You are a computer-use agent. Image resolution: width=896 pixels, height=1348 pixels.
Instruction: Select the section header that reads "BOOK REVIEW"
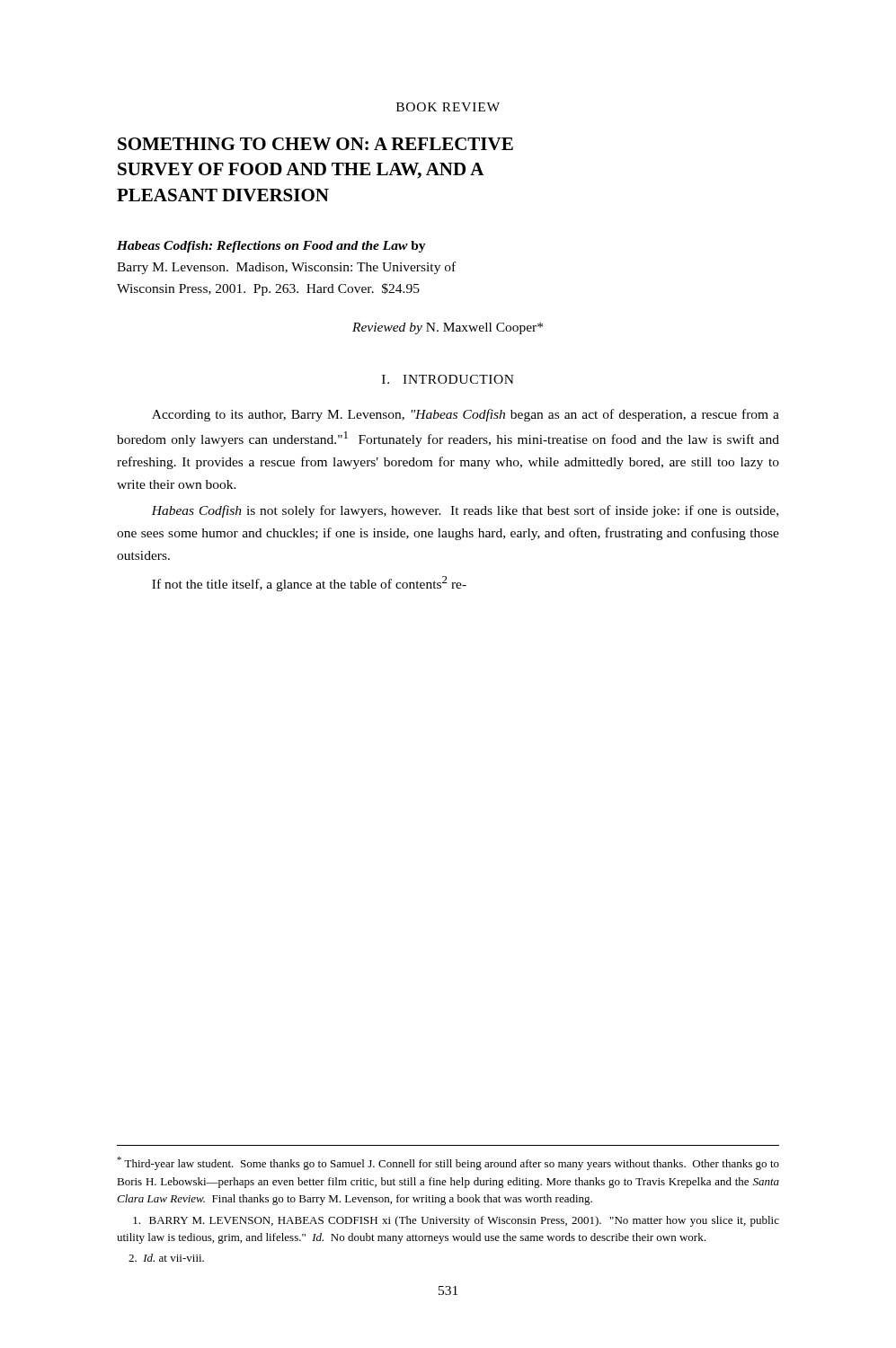pos(448,106)
